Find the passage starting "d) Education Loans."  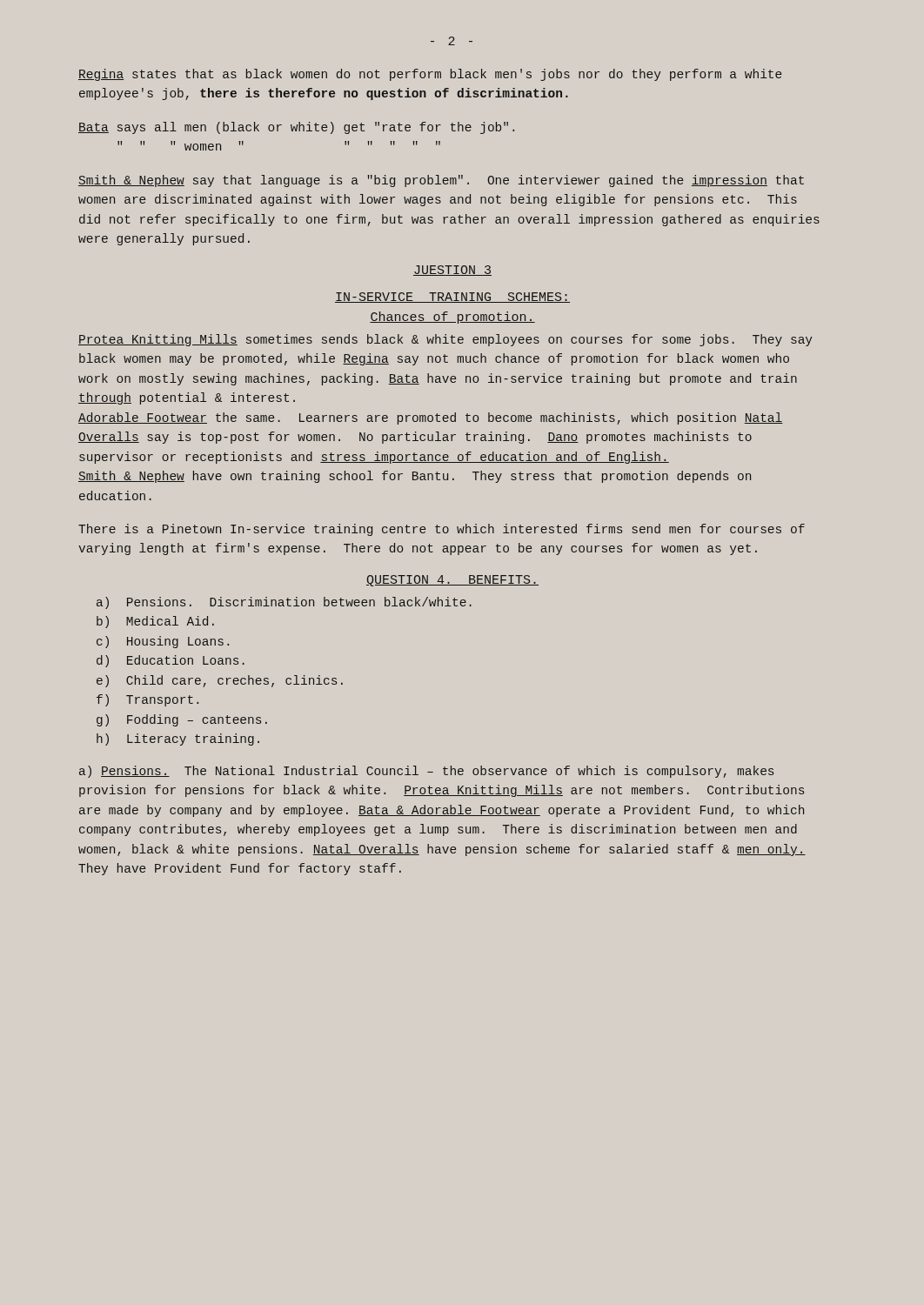pos(171,661)
